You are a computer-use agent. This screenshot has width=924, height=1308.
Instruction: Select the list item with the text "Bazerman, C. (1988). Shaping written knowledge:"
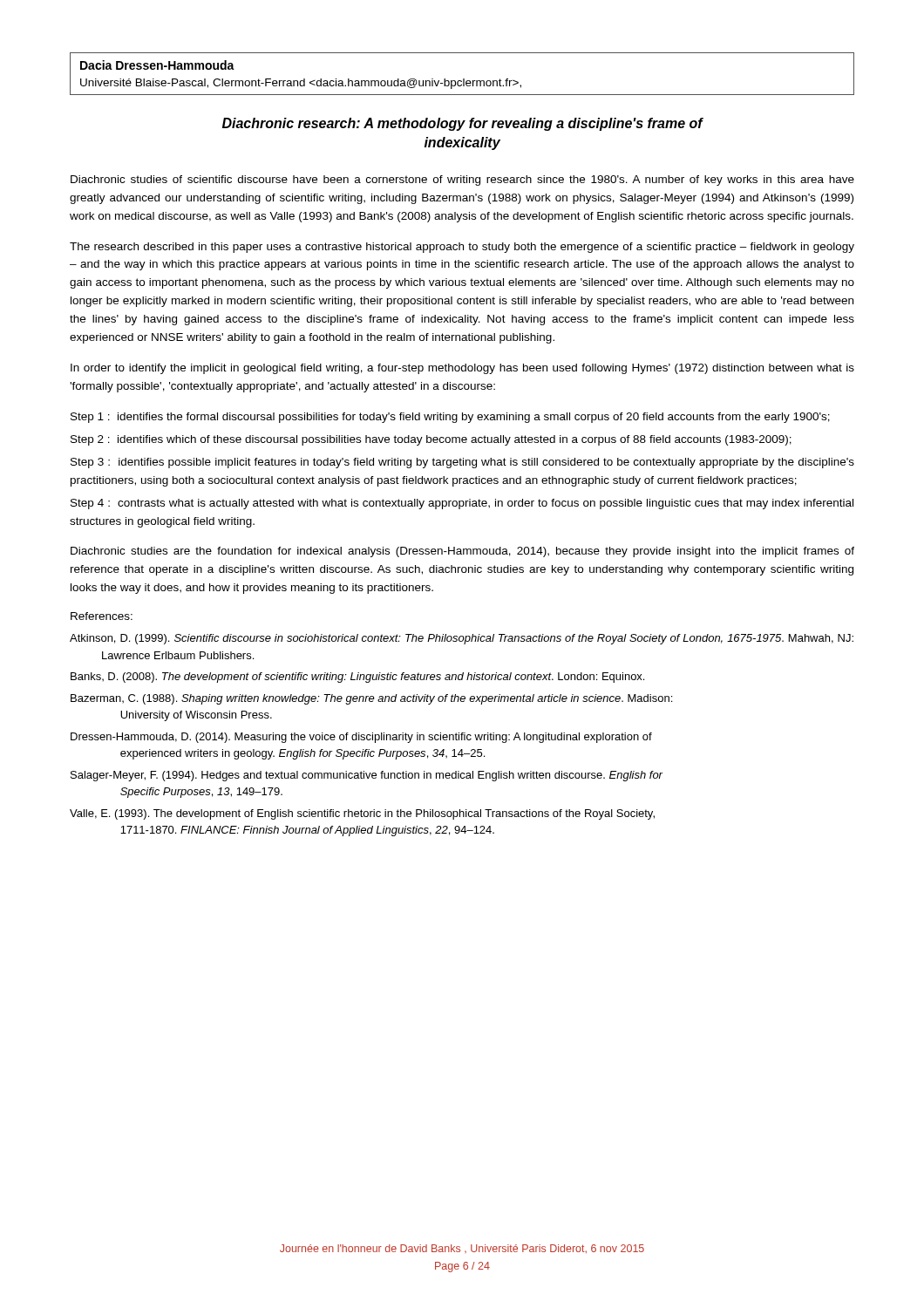point(371,706)
